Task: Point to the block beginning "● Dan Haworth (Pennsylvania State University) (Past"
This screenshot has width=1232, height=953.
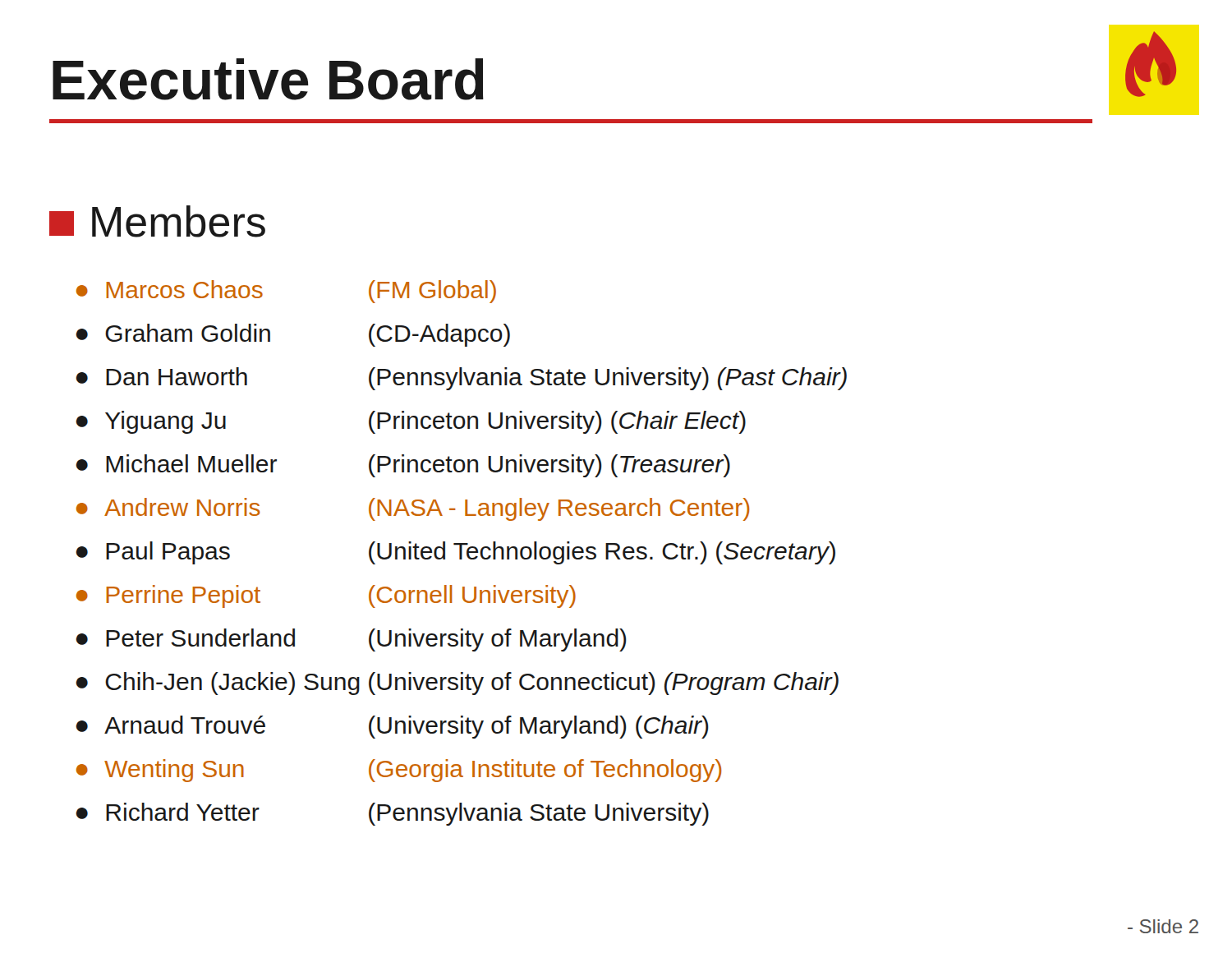Action: [x=461, y=377]
